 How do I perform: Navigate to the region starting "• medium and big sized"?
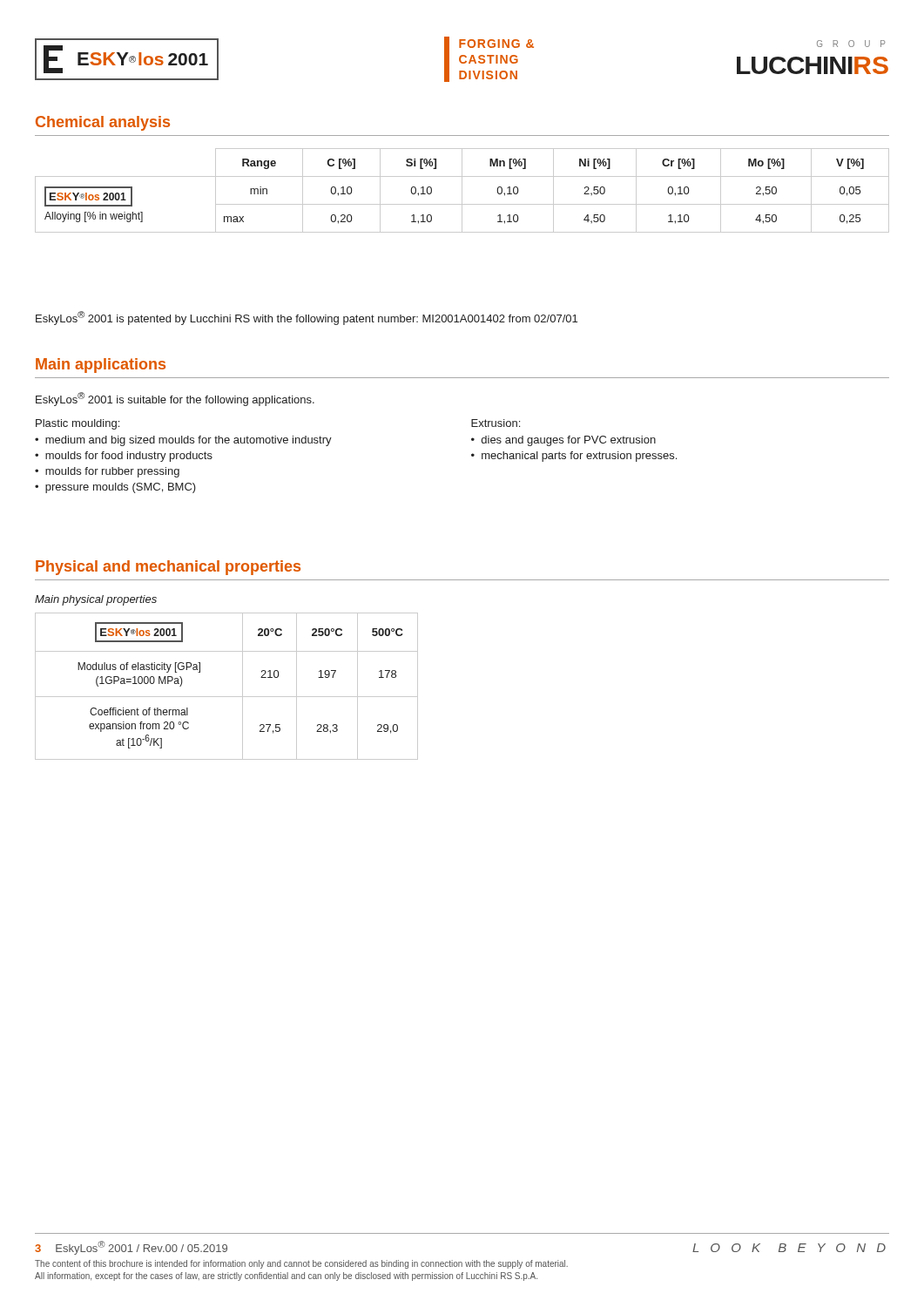point(183,440)
